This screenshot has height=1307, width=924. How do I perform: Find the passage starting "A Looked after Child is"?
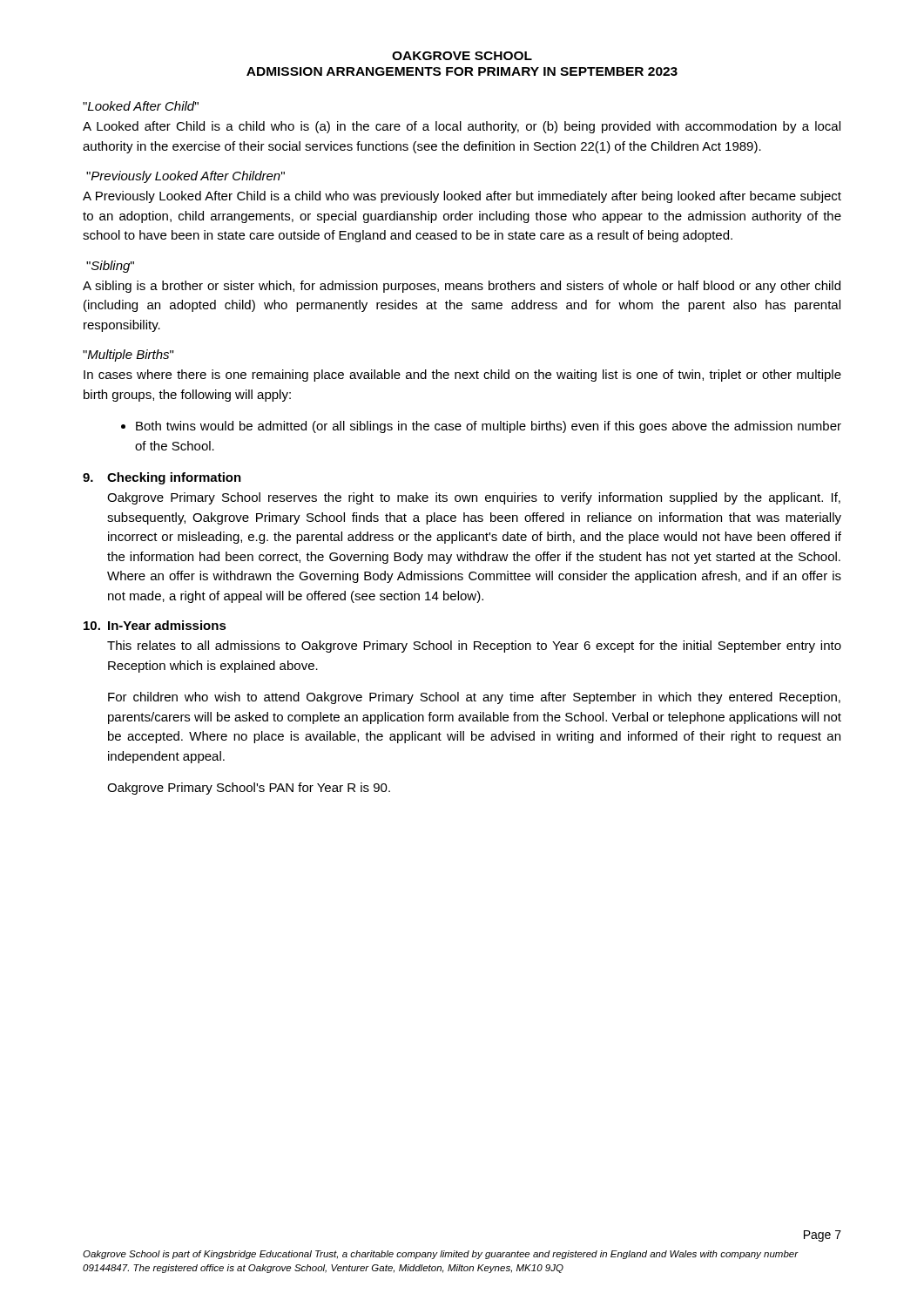462,136
